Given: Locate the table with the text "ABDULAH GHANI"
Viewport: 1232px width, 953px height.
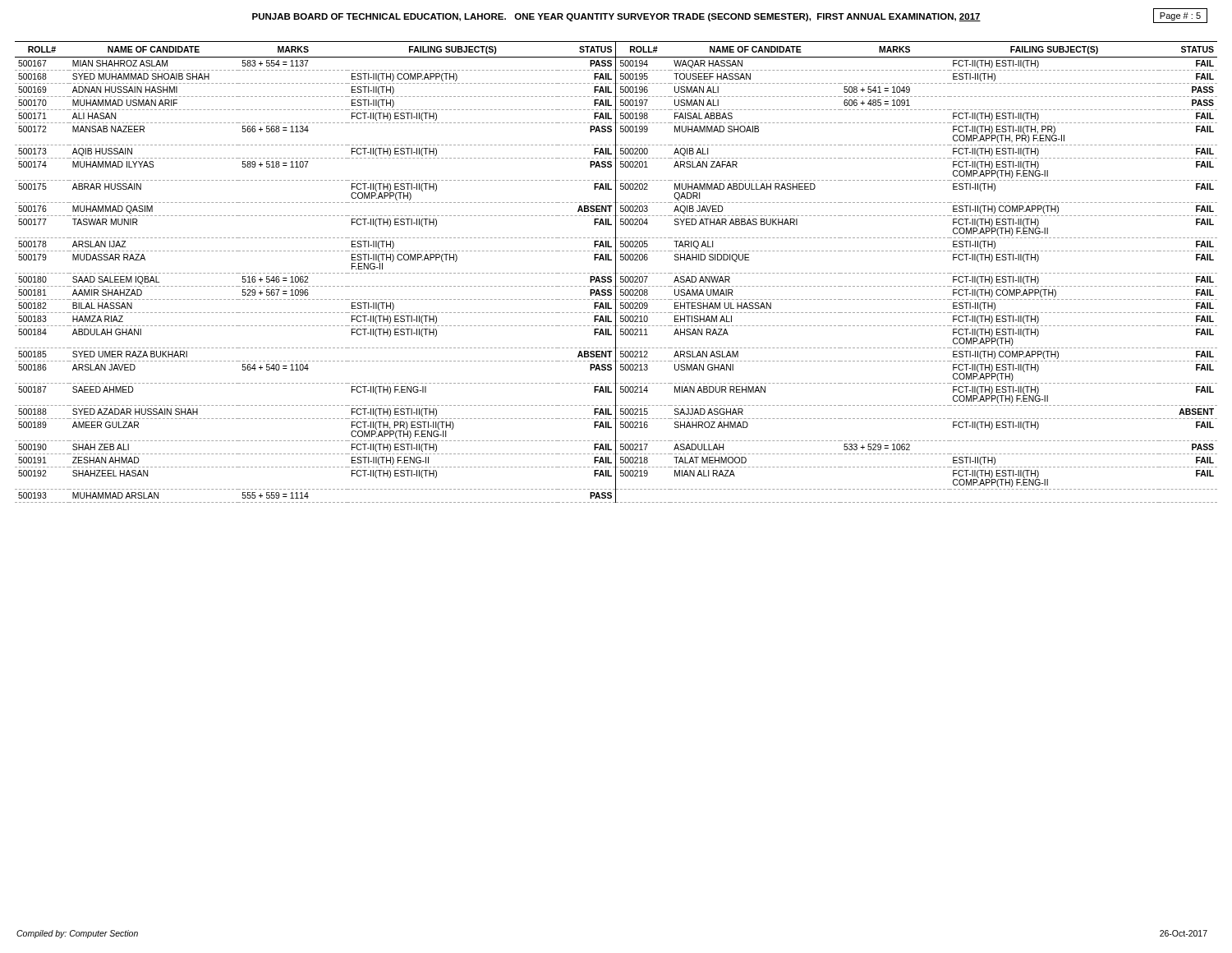Looking at the screenshot, I should coord(616,479).
